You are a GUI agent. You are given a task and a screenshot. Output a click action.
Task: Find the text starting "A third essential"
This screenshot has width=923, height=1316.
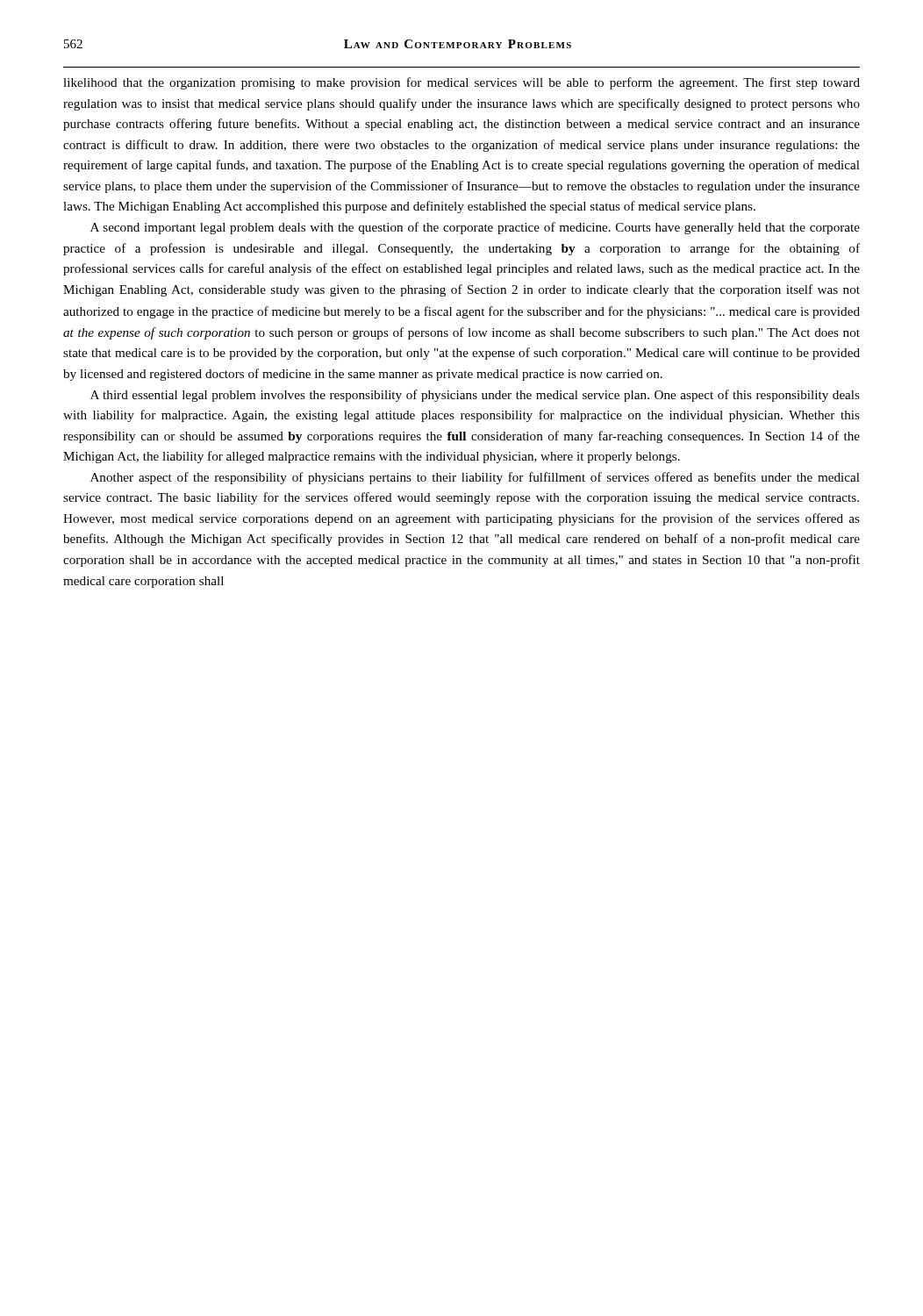[x=462, y=425]
